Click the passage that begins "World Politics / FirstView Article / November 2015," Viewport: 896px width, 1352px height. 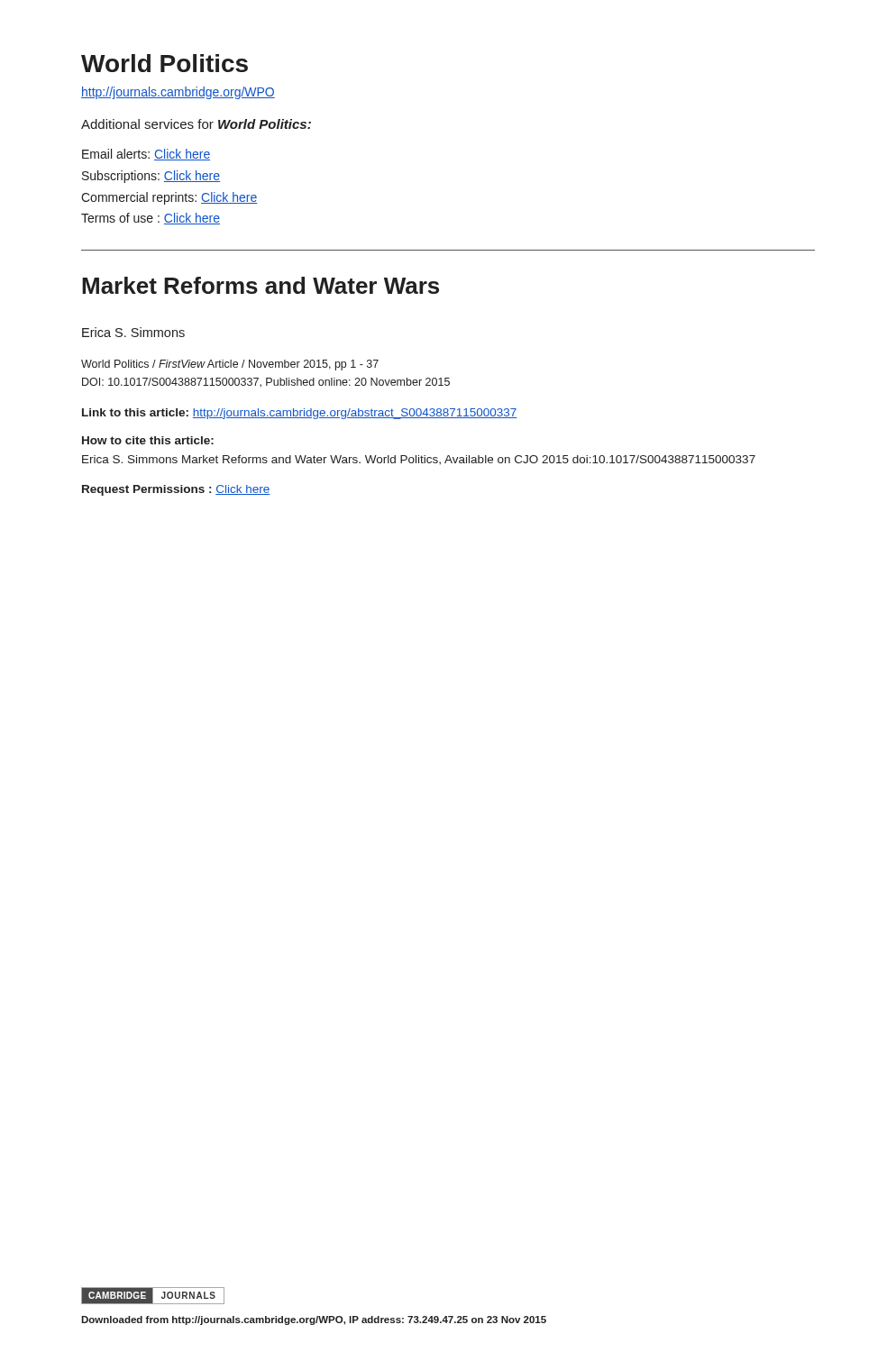pyautogui.click(x=266, y=373)
